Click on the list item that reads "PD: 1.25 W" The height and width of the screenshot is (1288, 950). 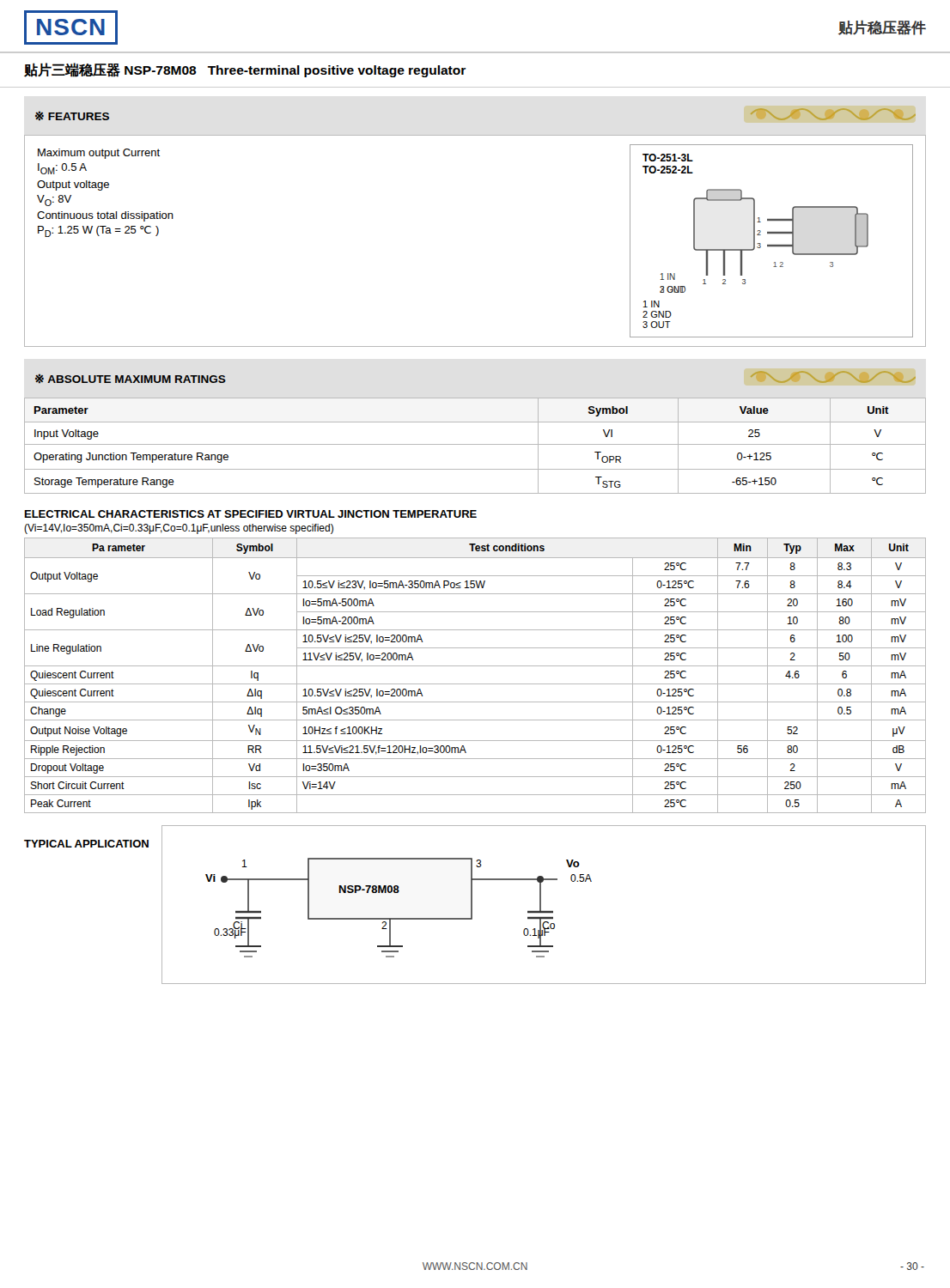pos(98,231)
